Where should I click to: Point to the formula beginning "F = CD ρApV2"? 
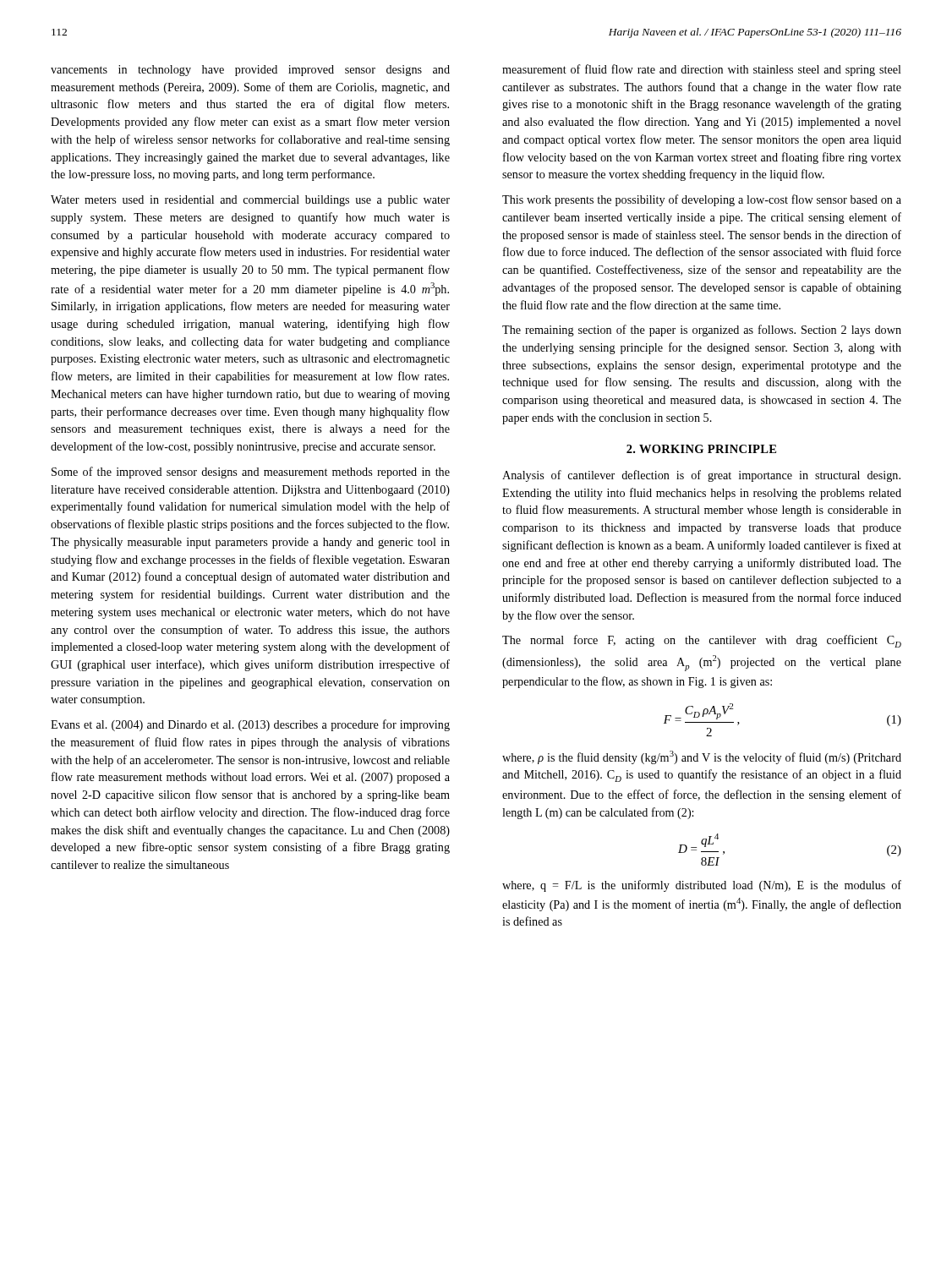pyautogui.click(x=702, y=720)
